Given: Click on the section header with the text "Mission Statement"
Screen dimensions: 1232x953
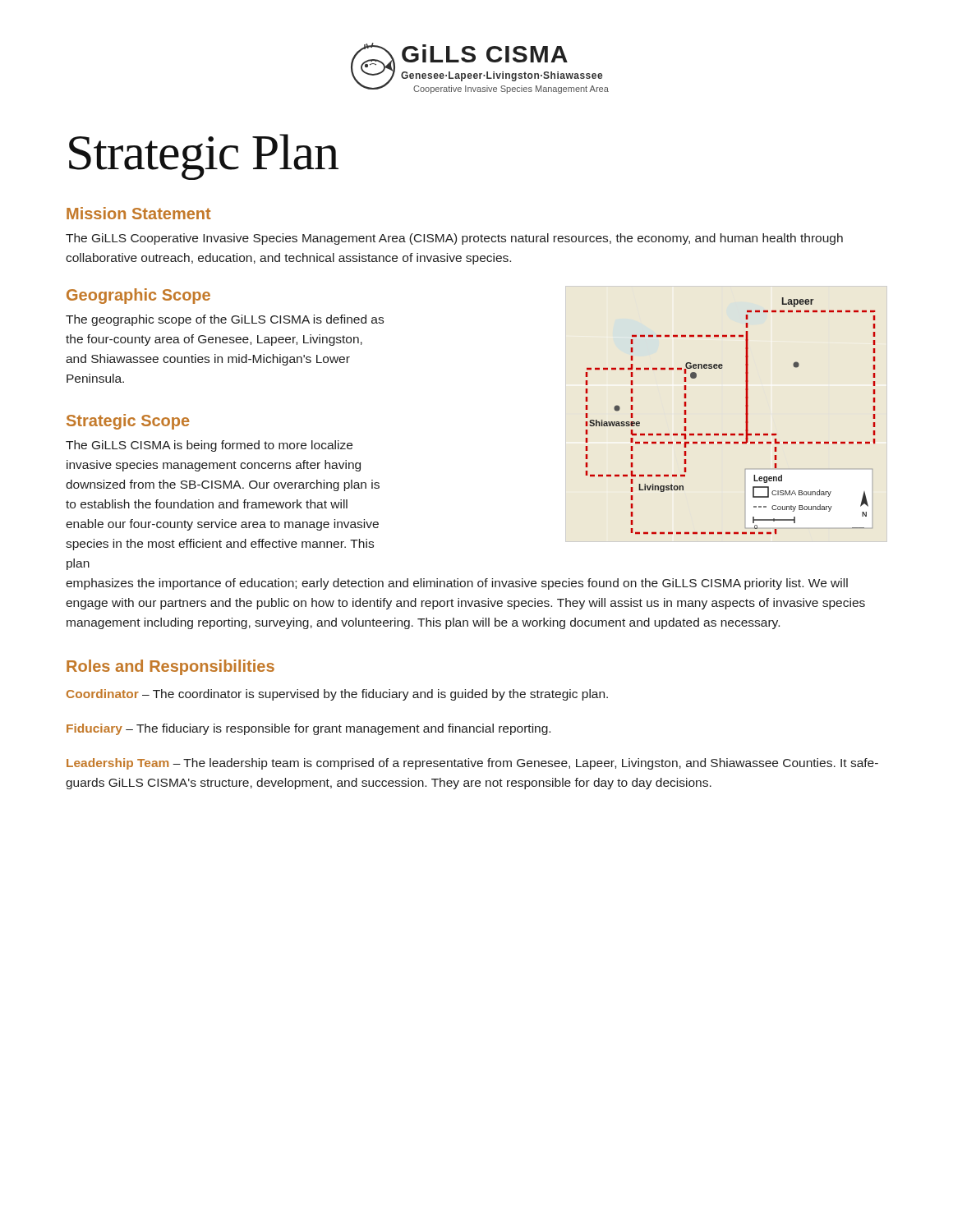Looking at the screenshot, I should coord(139,213).
